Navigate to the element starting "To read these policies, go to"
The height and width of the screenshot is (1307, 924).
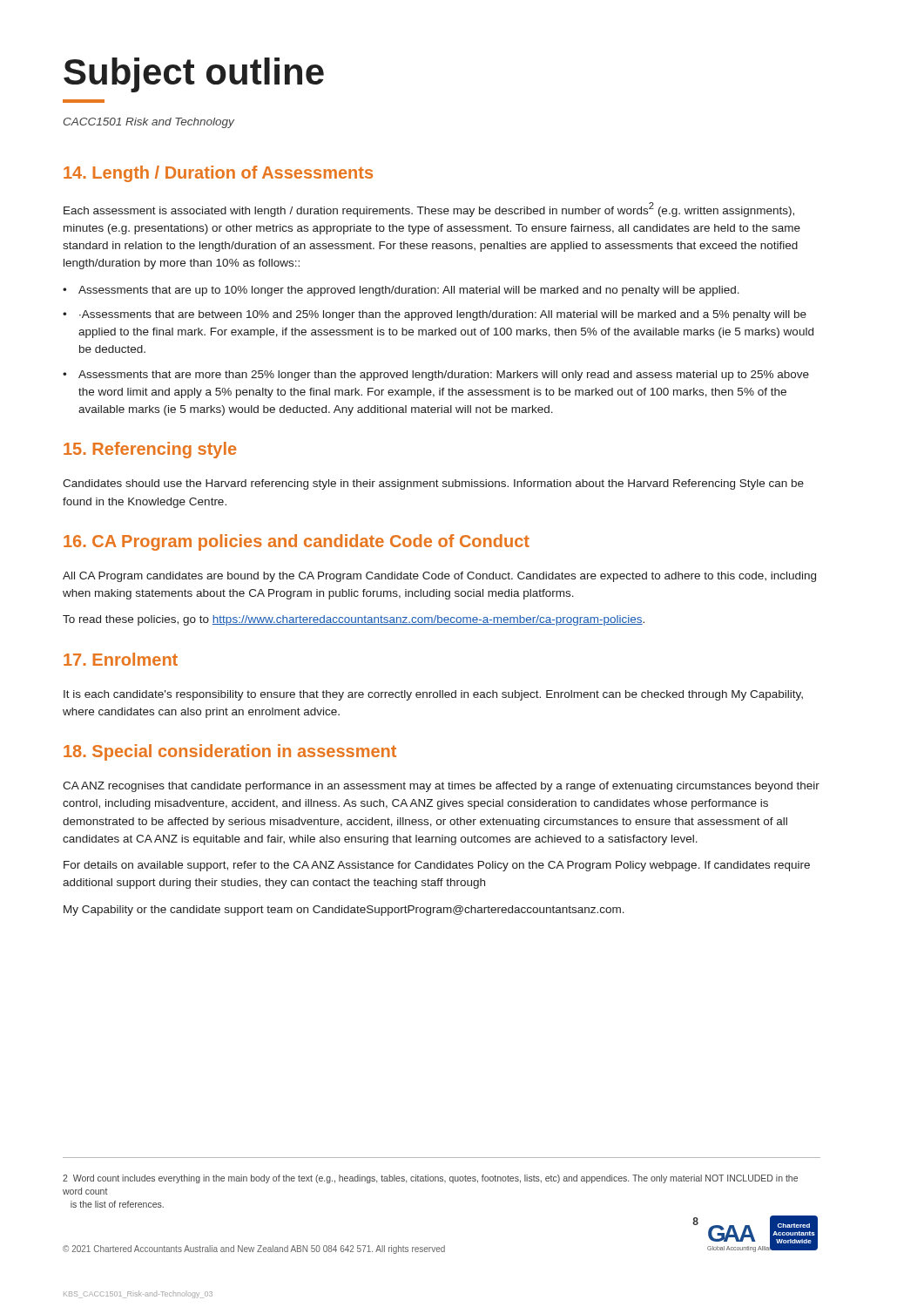click(x=442, y=620)
